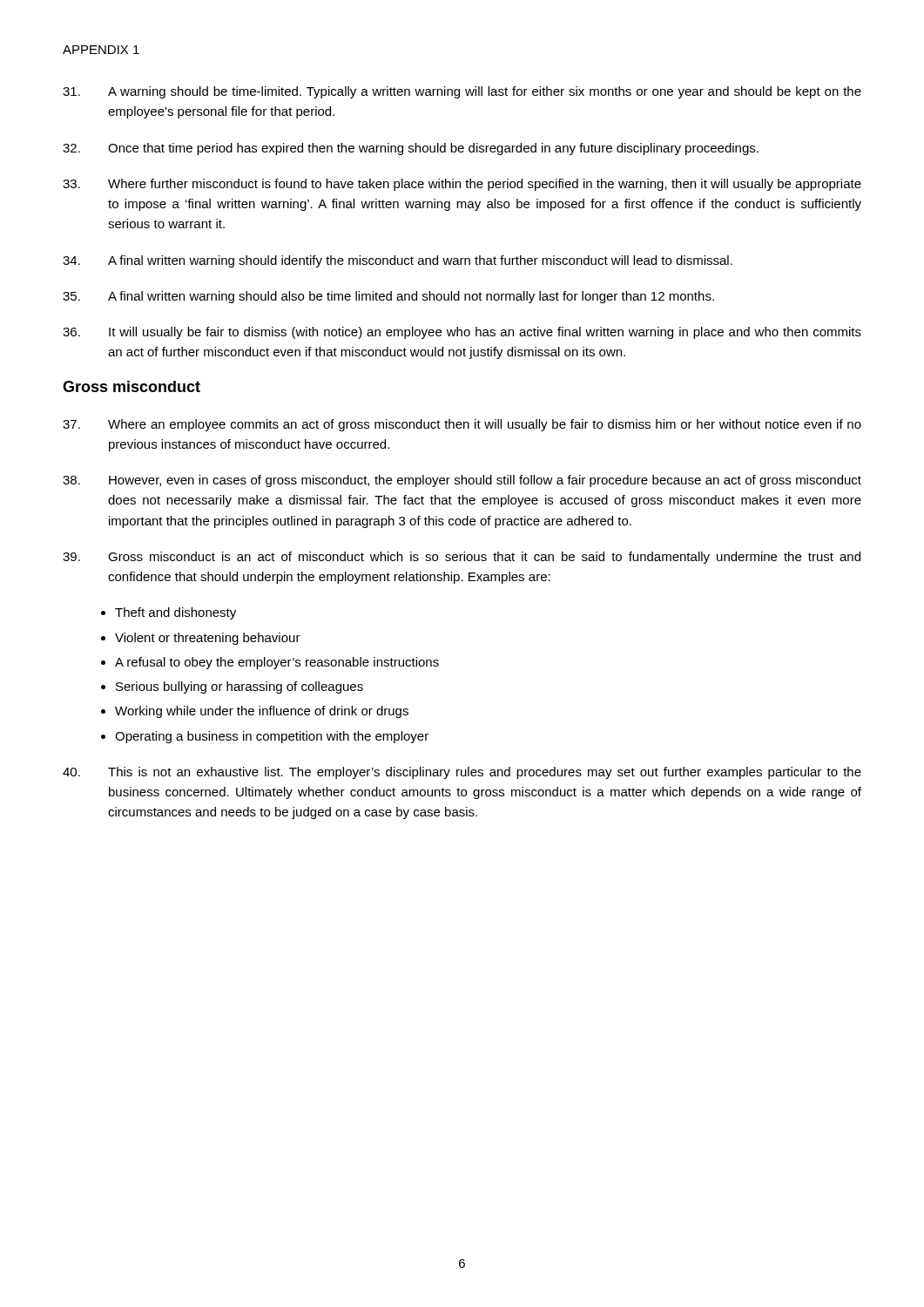The width and height of the screenshot is (924, 1307).
Task: Locate the text block starting "Serious bullying or harassing"
Action: pos(239,686)
